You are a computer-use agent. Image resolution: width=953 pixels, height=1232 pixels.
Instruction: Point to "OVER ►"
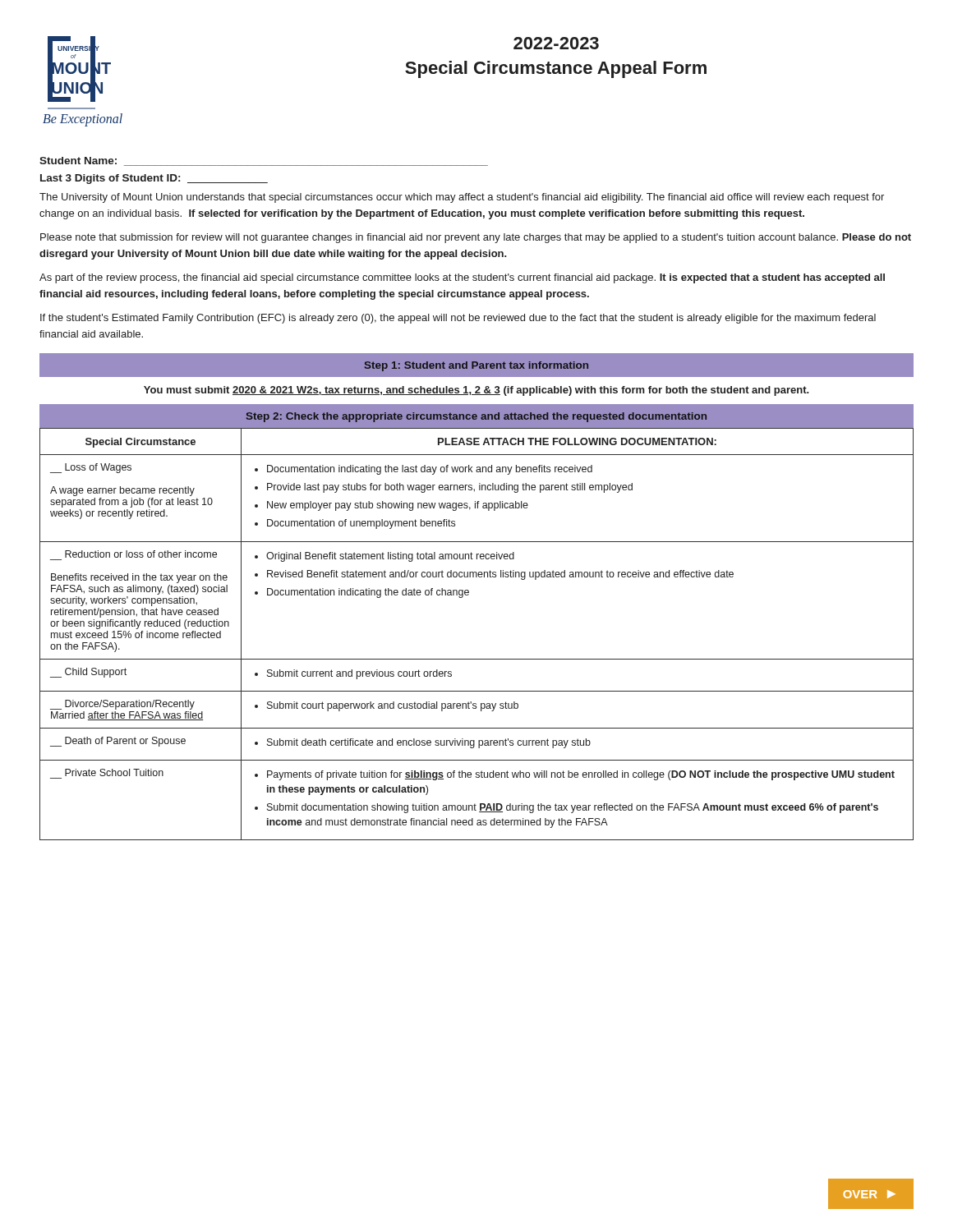coord(871,1194)
